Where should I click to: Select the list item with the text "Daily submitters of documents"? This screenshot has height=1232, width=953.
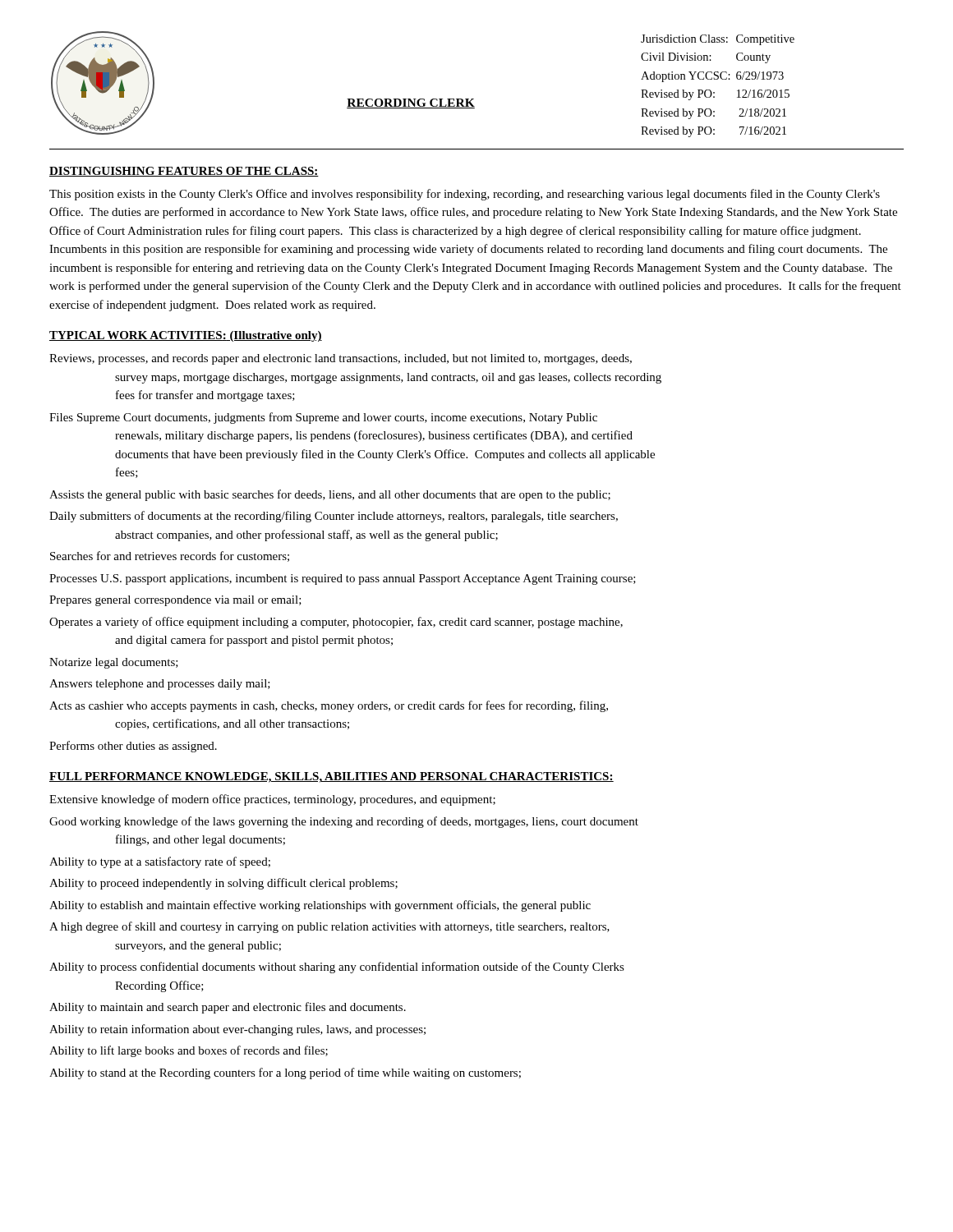(x=334, y=527)
